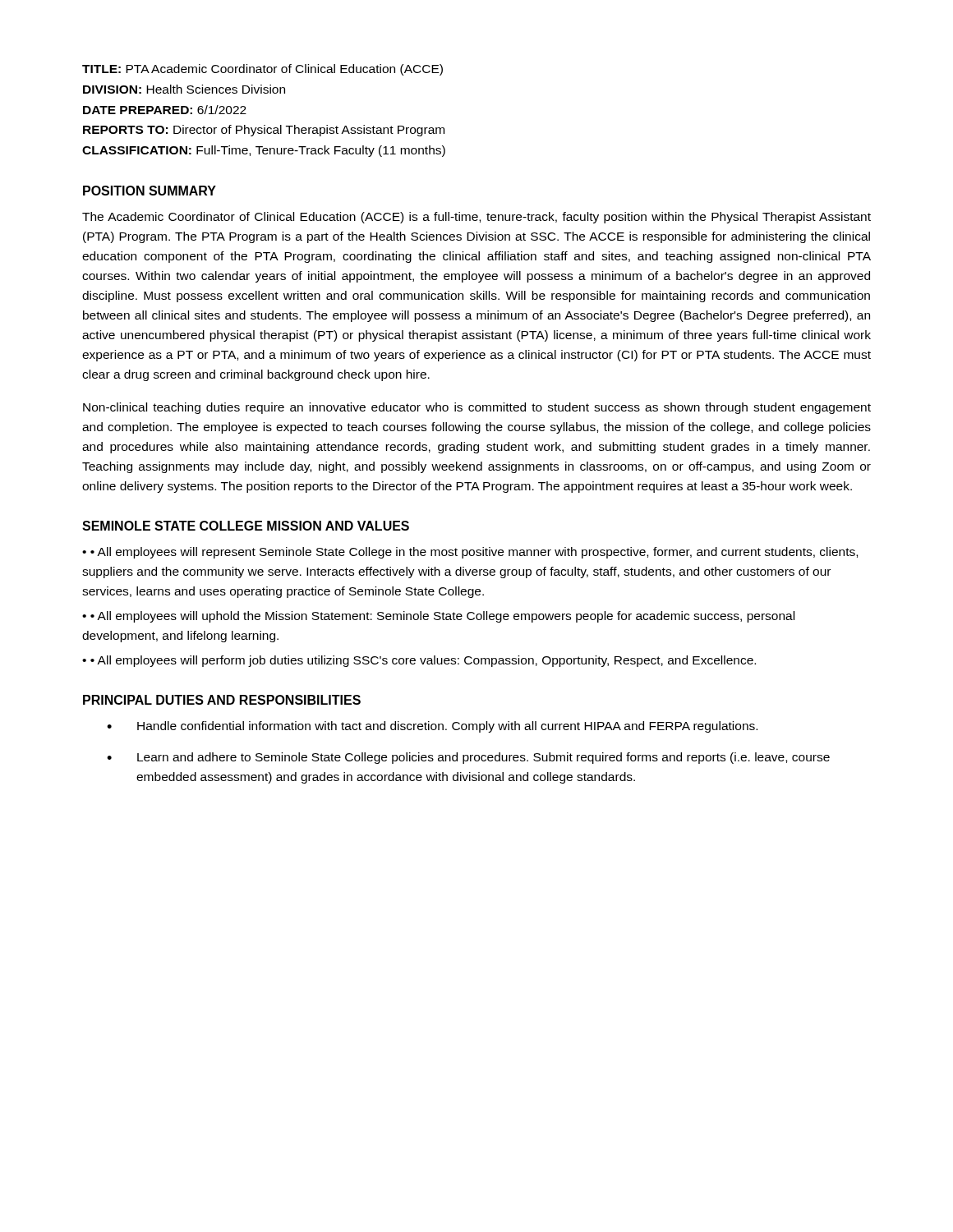Point to "POSITION SUMMARY"

pyautogui.click(x=149, y=191)
